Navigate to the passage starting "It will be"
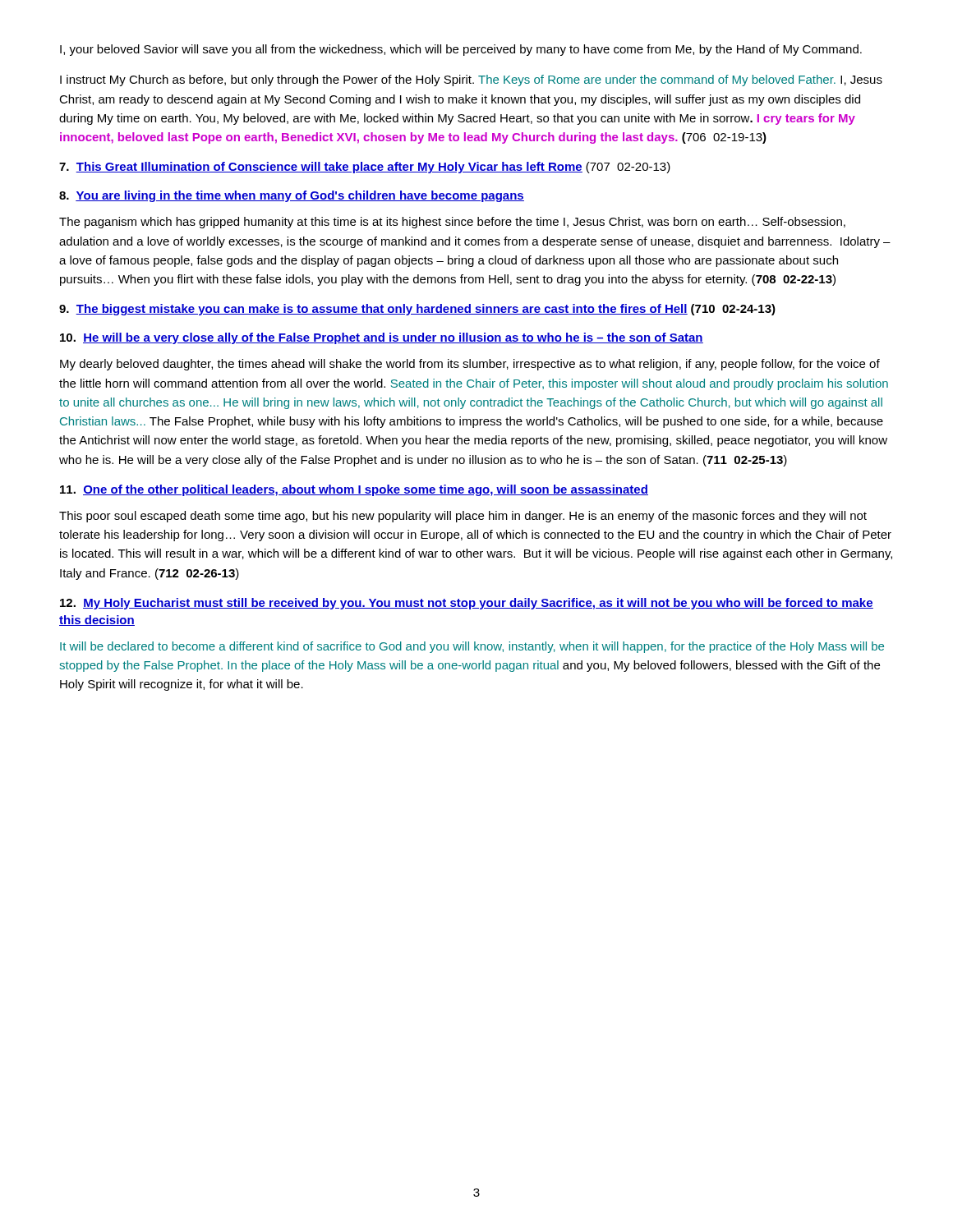This screenshot has width=953, height=1232. (472, 665)
